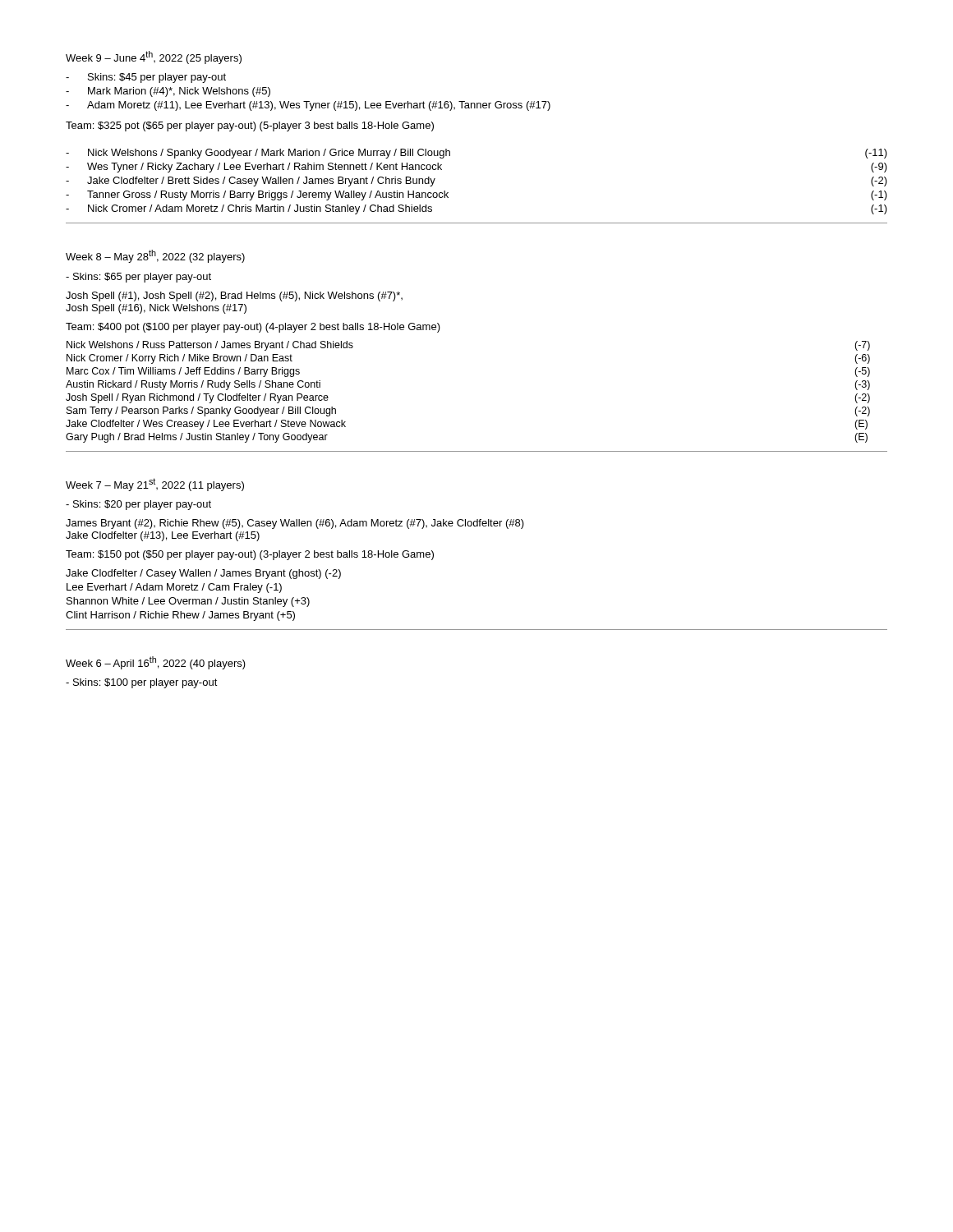Find the block on this page that starts "Sam Terry / Pearson Parks / Spanky Goodyear"

(200, 410)
